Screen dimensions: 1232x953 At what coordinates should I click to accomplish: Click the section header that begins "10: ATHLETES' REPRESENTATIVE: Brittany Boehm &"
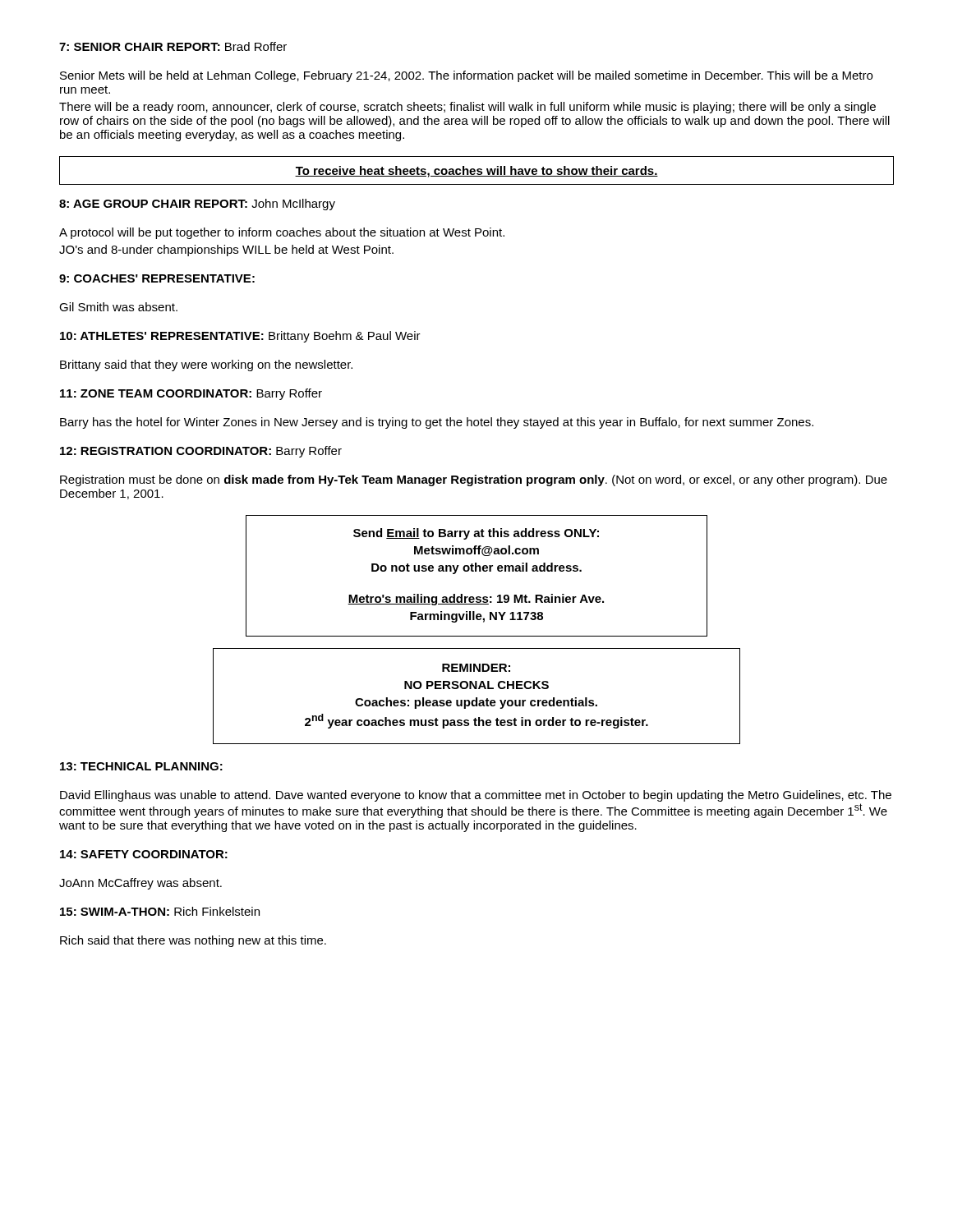point(240,337)
